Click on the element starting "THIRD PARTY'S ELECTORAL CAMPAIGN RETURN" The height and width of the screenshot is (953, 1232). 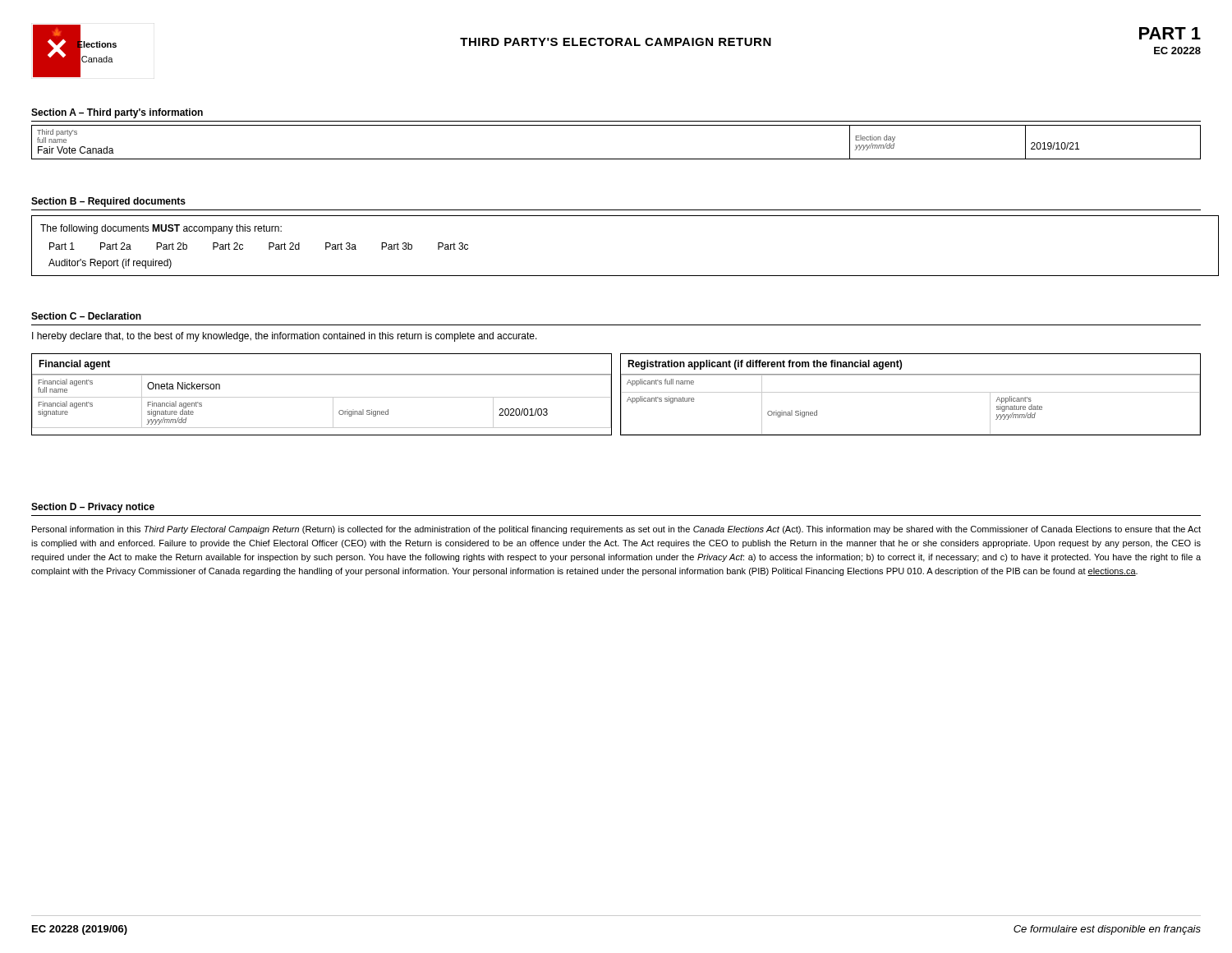click(x=616, y=42)
